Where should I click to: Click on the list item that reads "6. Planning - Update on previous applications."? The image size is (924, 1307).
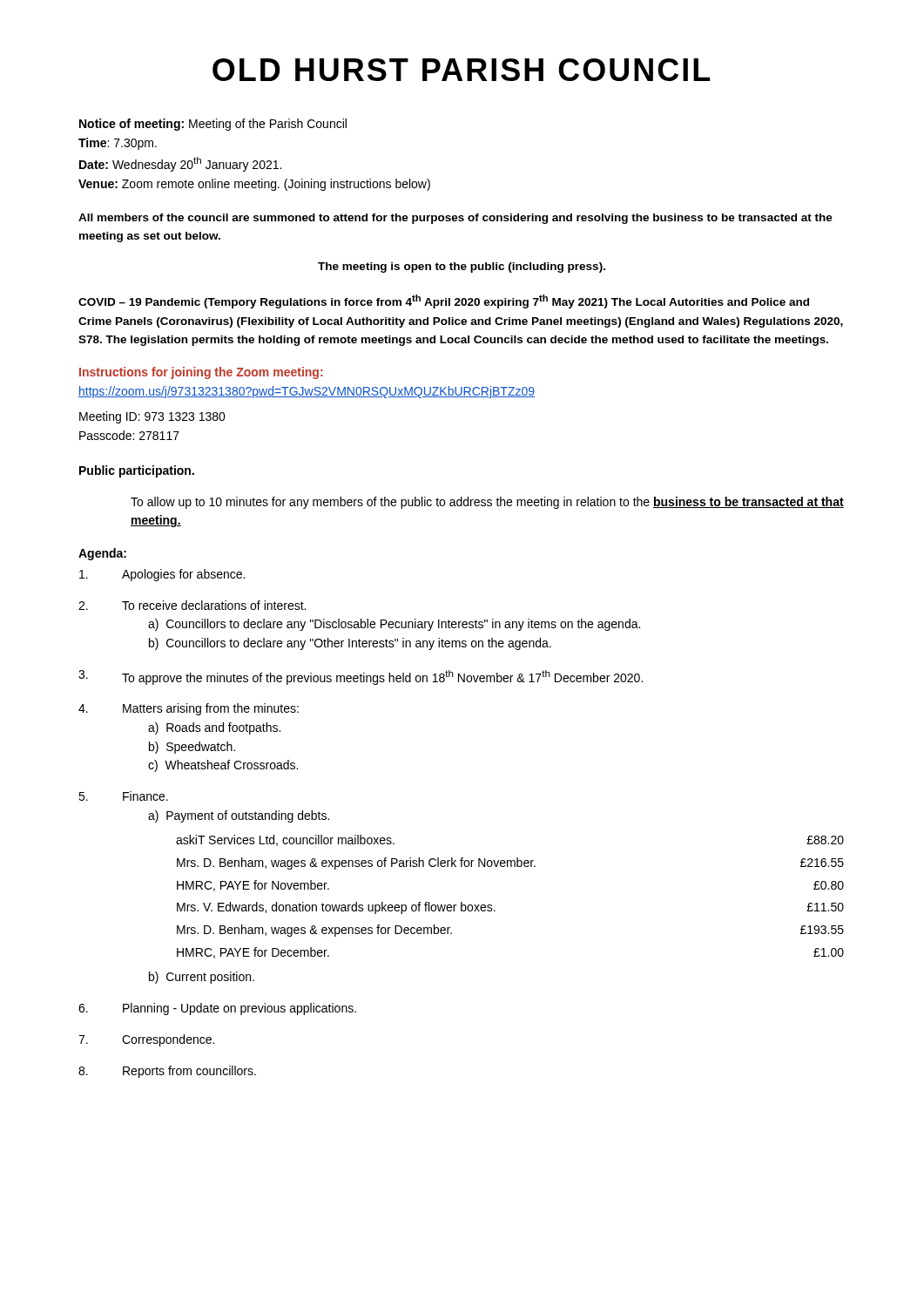tap(217, 1009)
